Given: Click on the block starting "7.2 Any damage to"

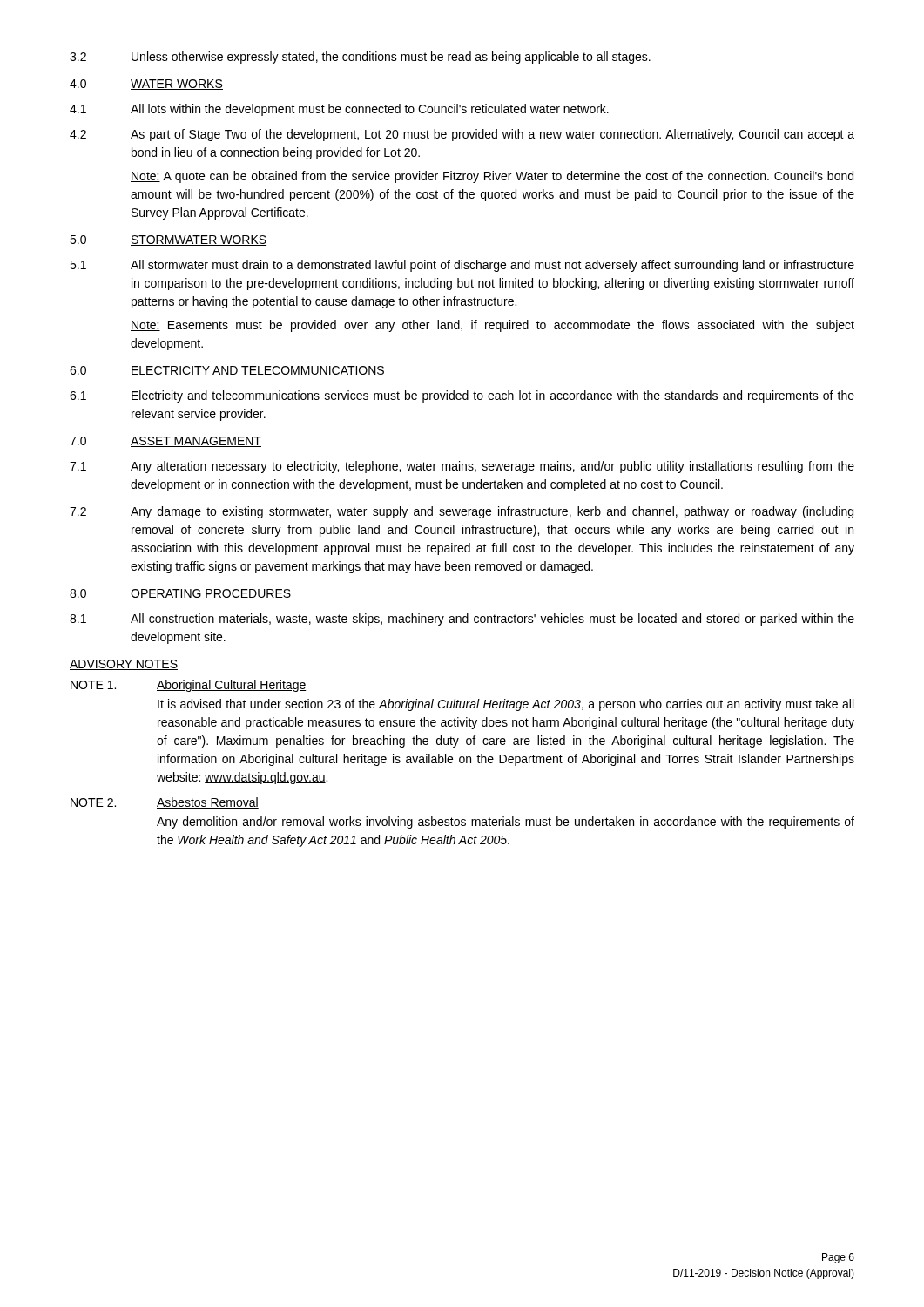Looking at the screenshot, I should [x=462, y=539].
